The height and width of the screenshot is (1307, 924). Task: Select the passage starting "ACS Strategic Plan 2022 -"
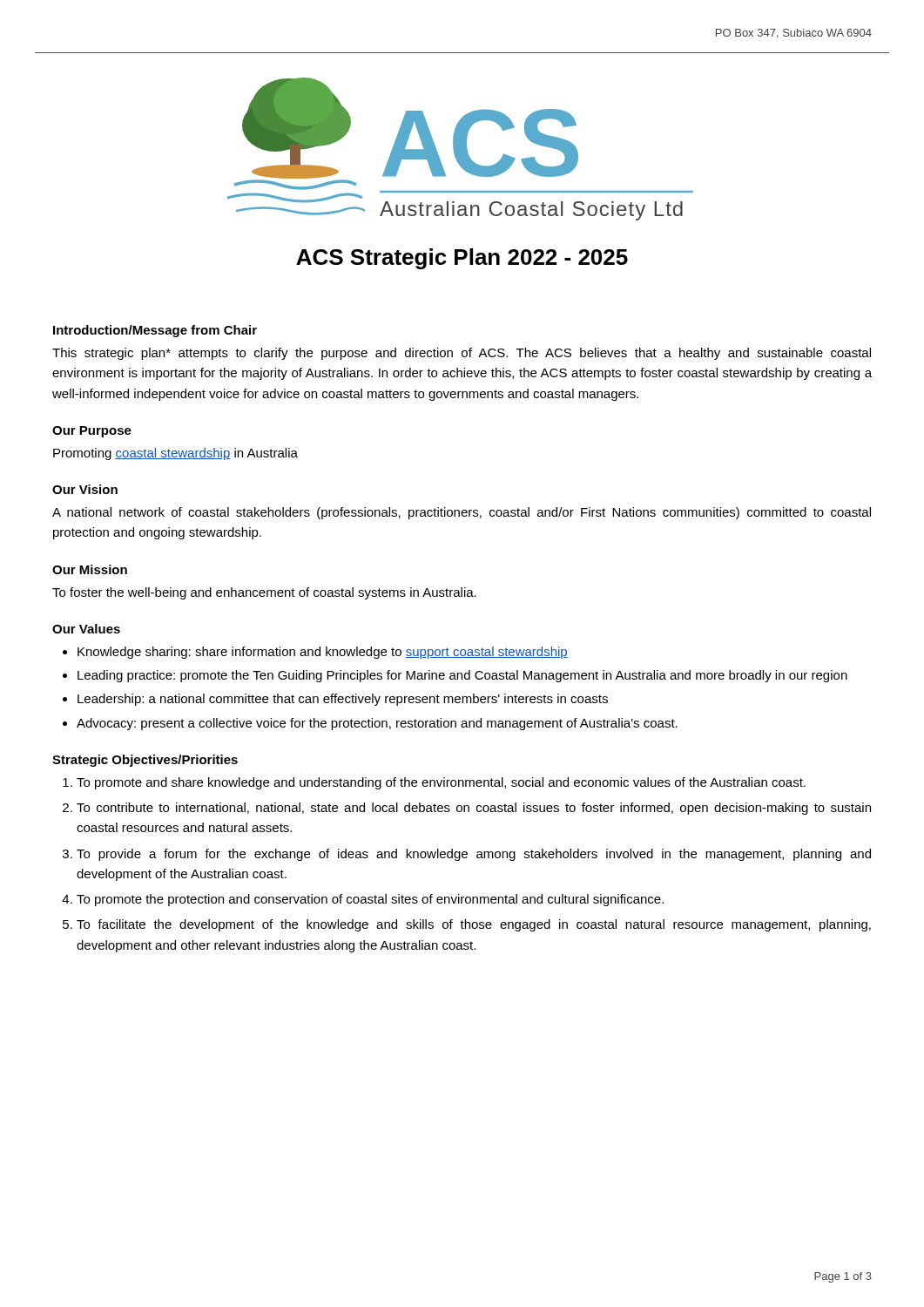coord(462,257)
